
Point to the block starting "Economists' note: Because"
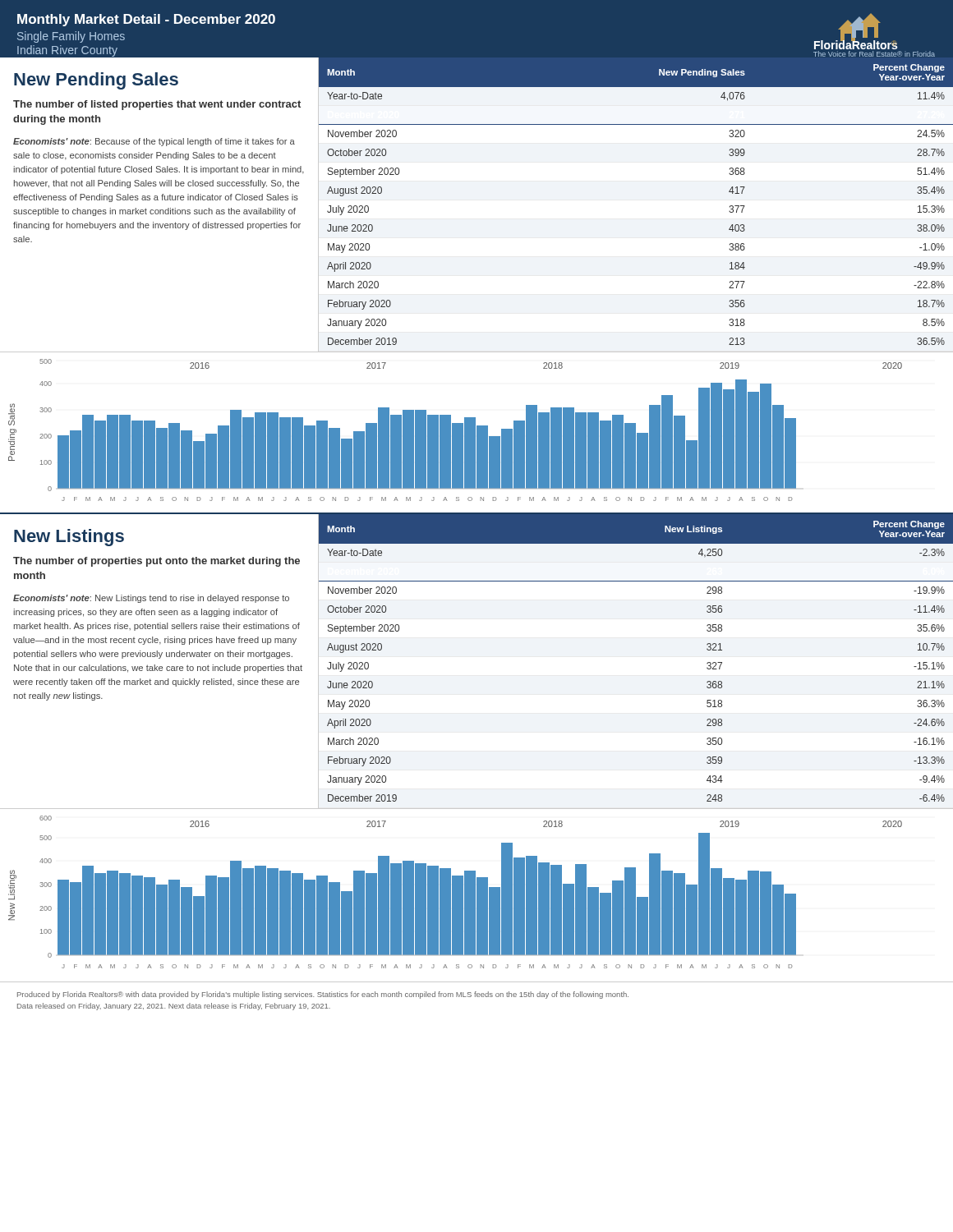coord(159,190)
